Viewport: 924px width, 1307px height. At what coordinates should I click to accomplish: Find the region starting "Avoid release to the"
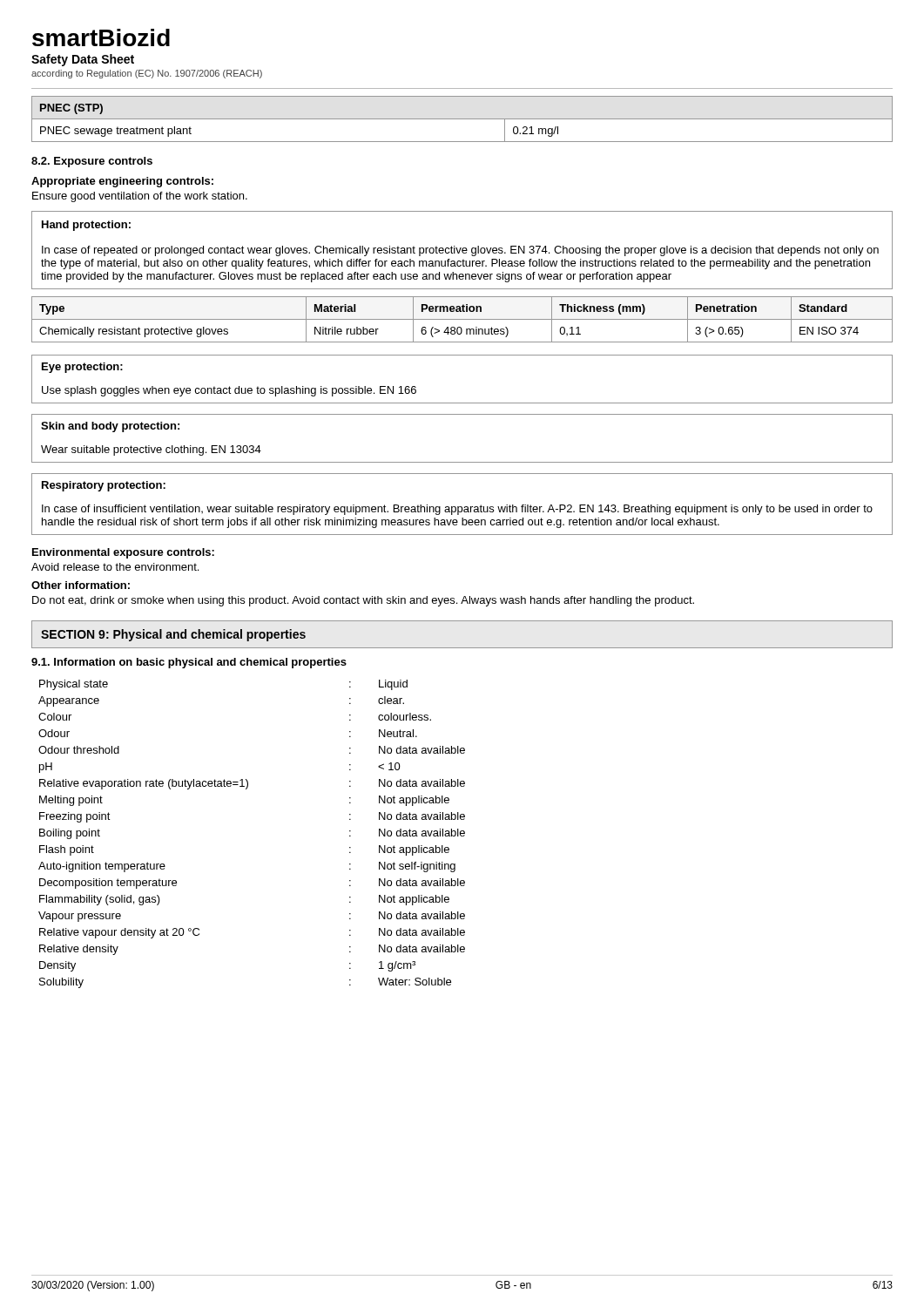coord(116,567)
